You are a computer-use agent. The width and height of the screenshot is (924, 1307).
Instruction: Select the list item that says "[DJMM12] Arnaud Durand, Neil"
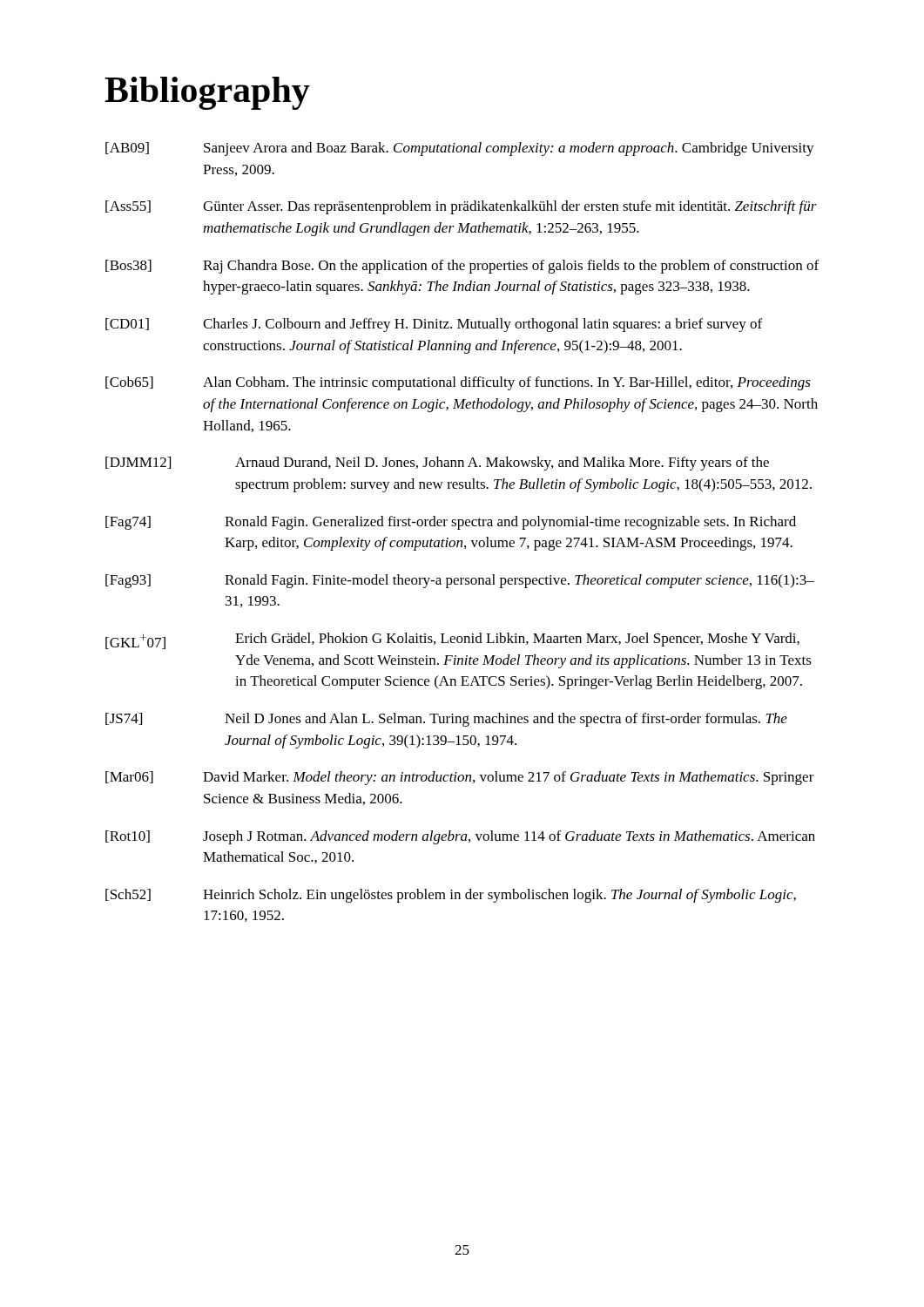pos(462,474)
